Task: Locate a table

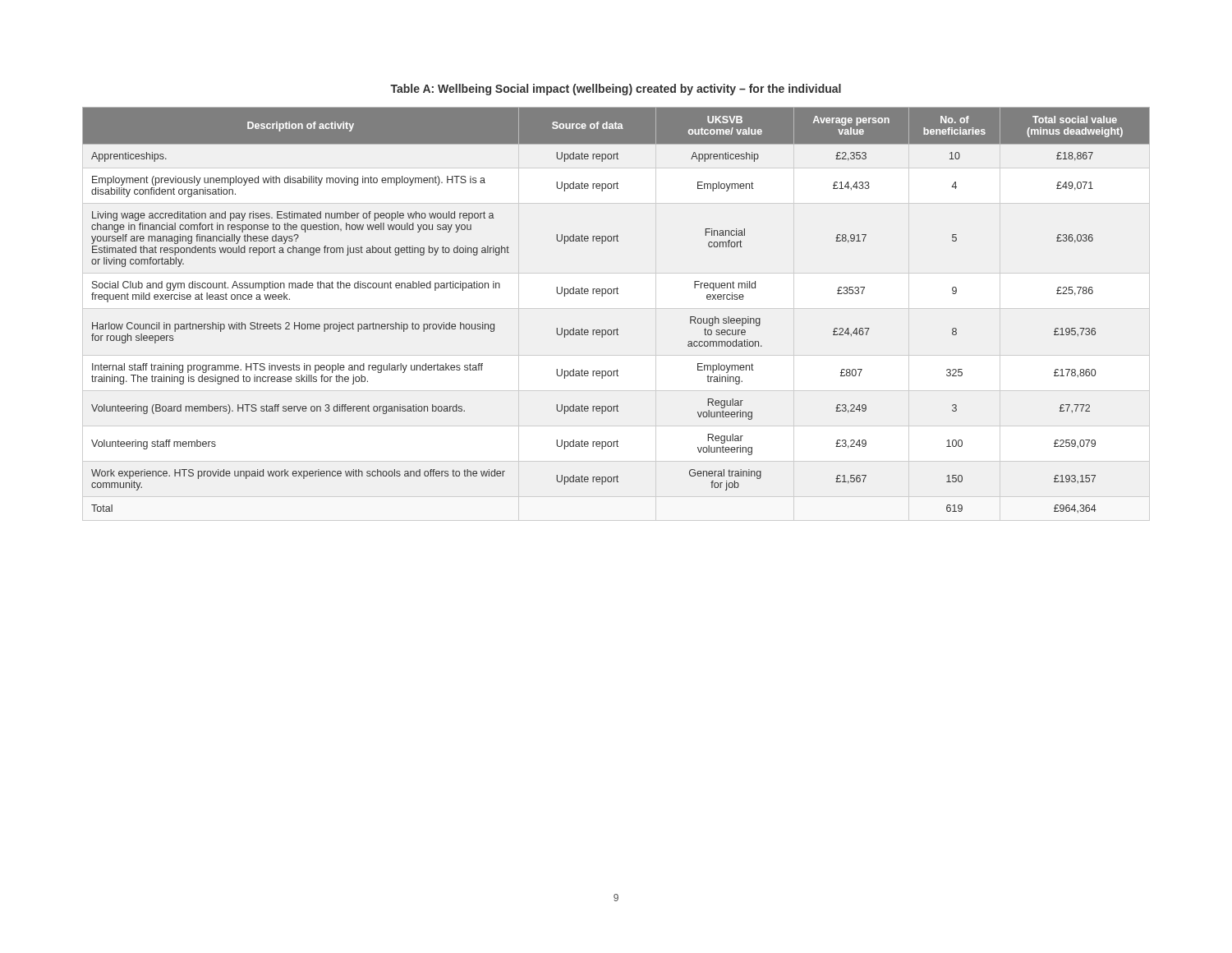Action: [616, 314]
